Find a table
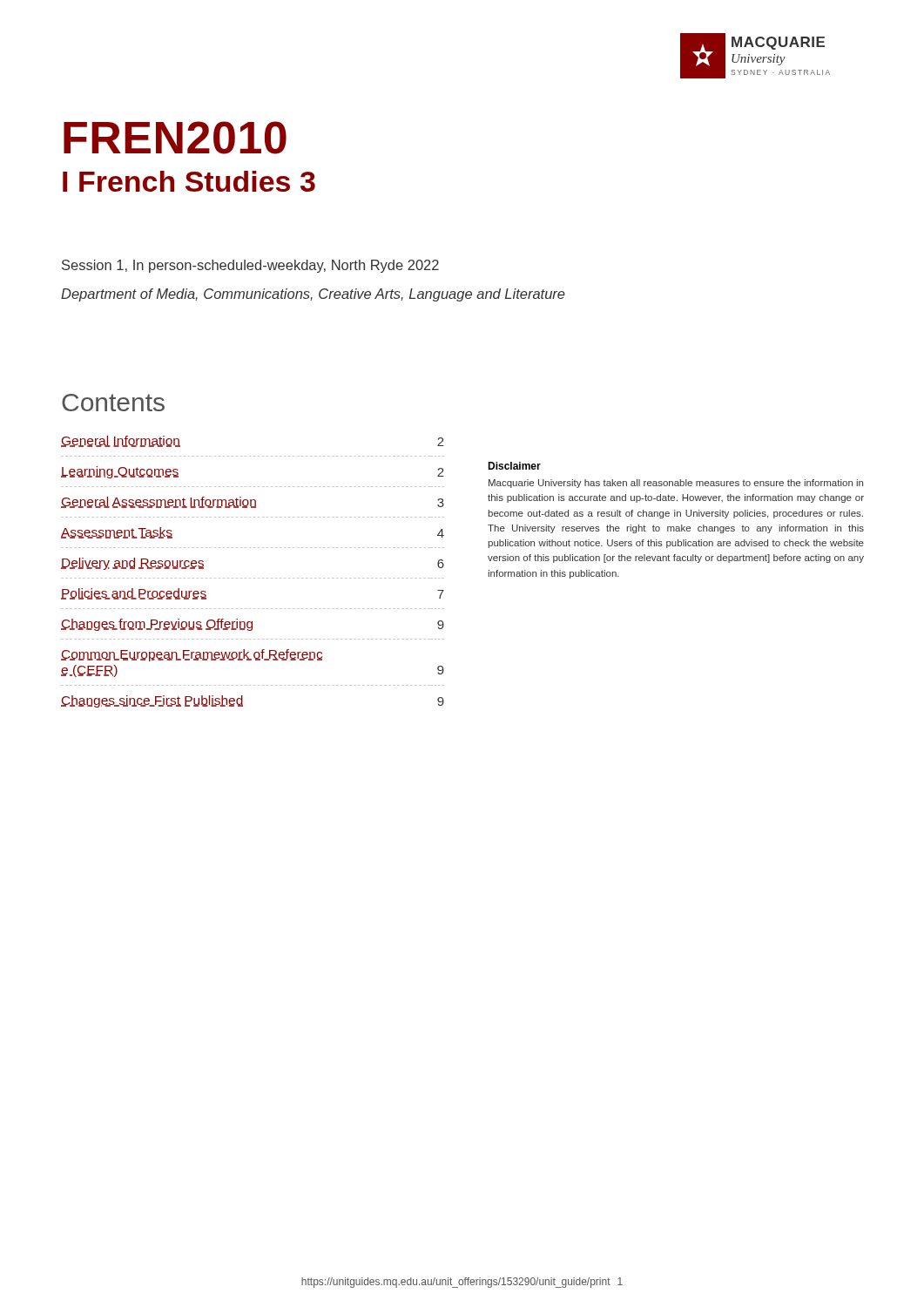Screen dimensions: 1307x924 (253, 571)
